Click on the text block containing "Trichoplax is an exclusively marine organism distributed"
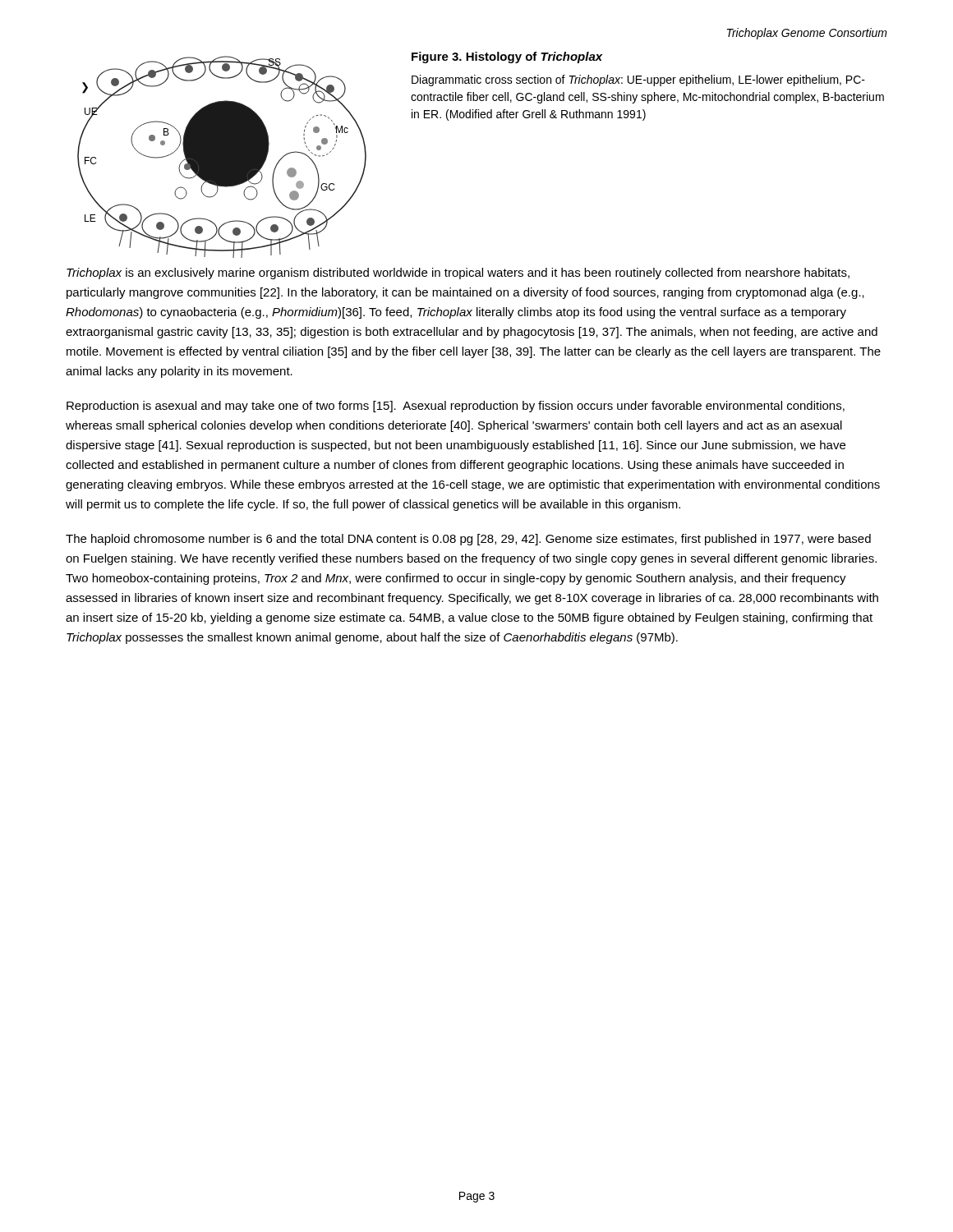Image resolution: width=953 pixels, height=1232 pixels. 476,322
